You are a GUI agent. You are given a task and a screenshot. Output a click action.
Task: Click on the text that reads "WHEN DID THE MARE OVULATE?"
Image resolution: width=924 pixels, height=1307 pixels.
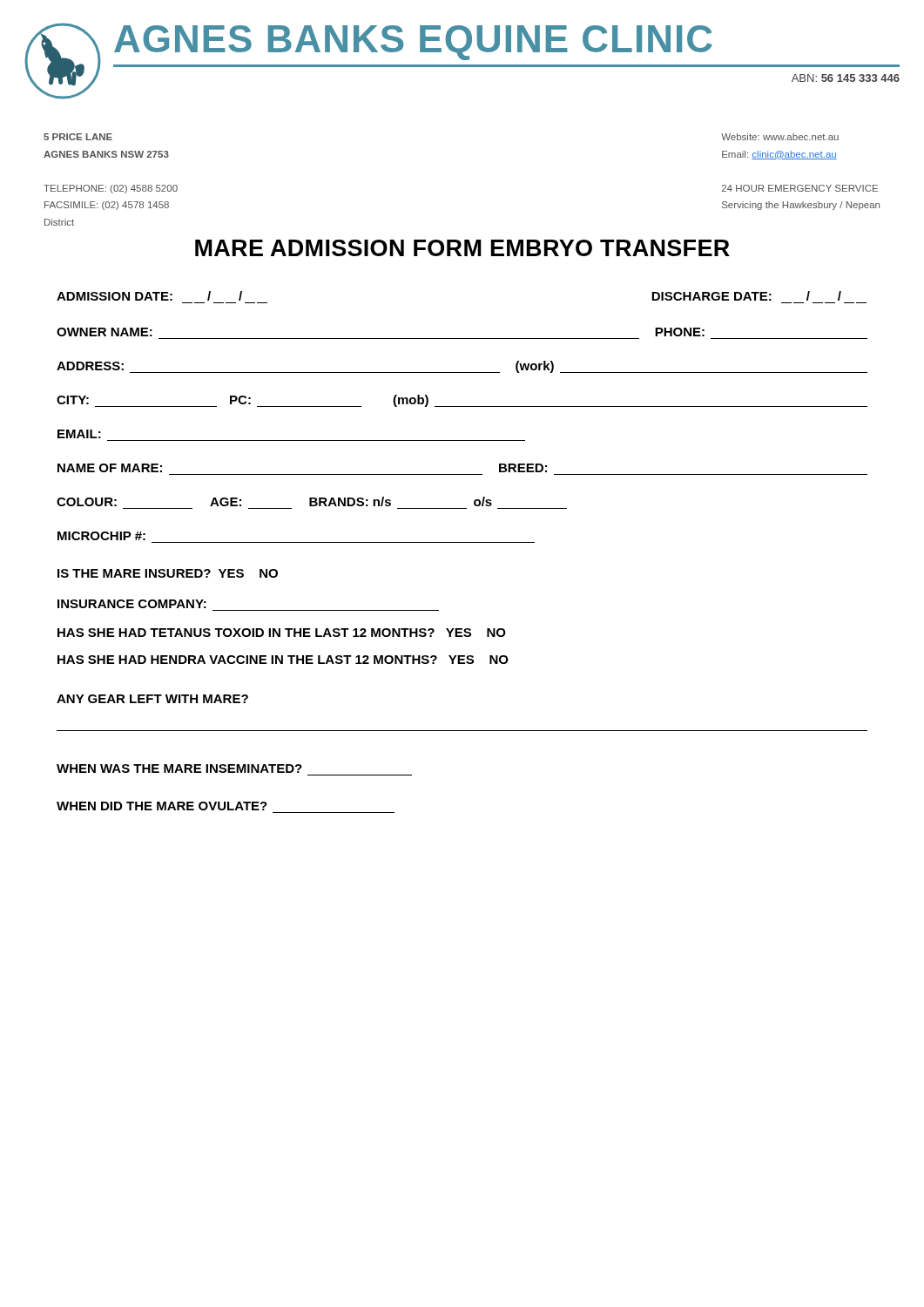tap(226, 805)
